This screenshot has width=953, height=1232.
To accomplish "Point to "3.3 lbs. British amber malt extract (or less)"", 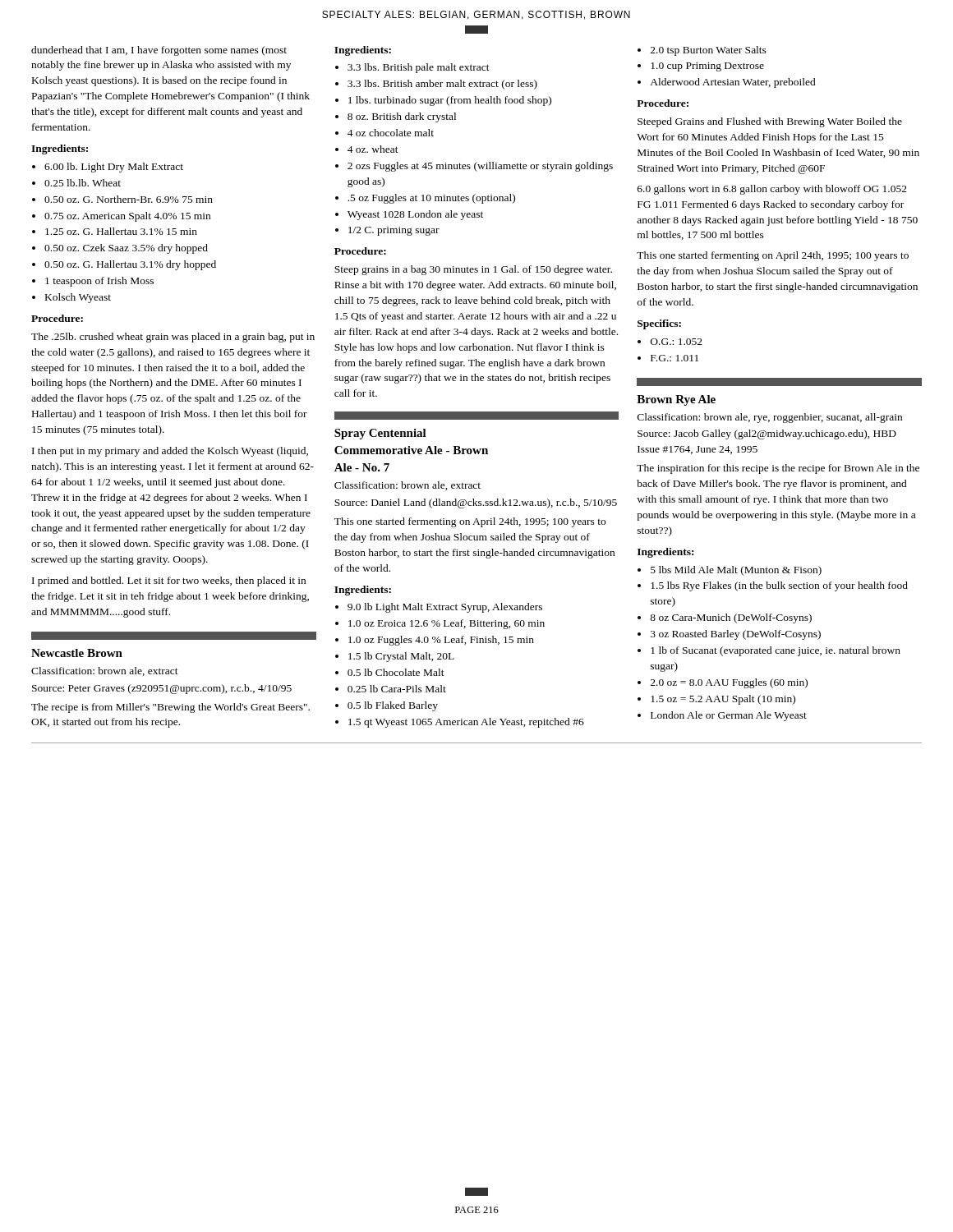I will point(442,84).
